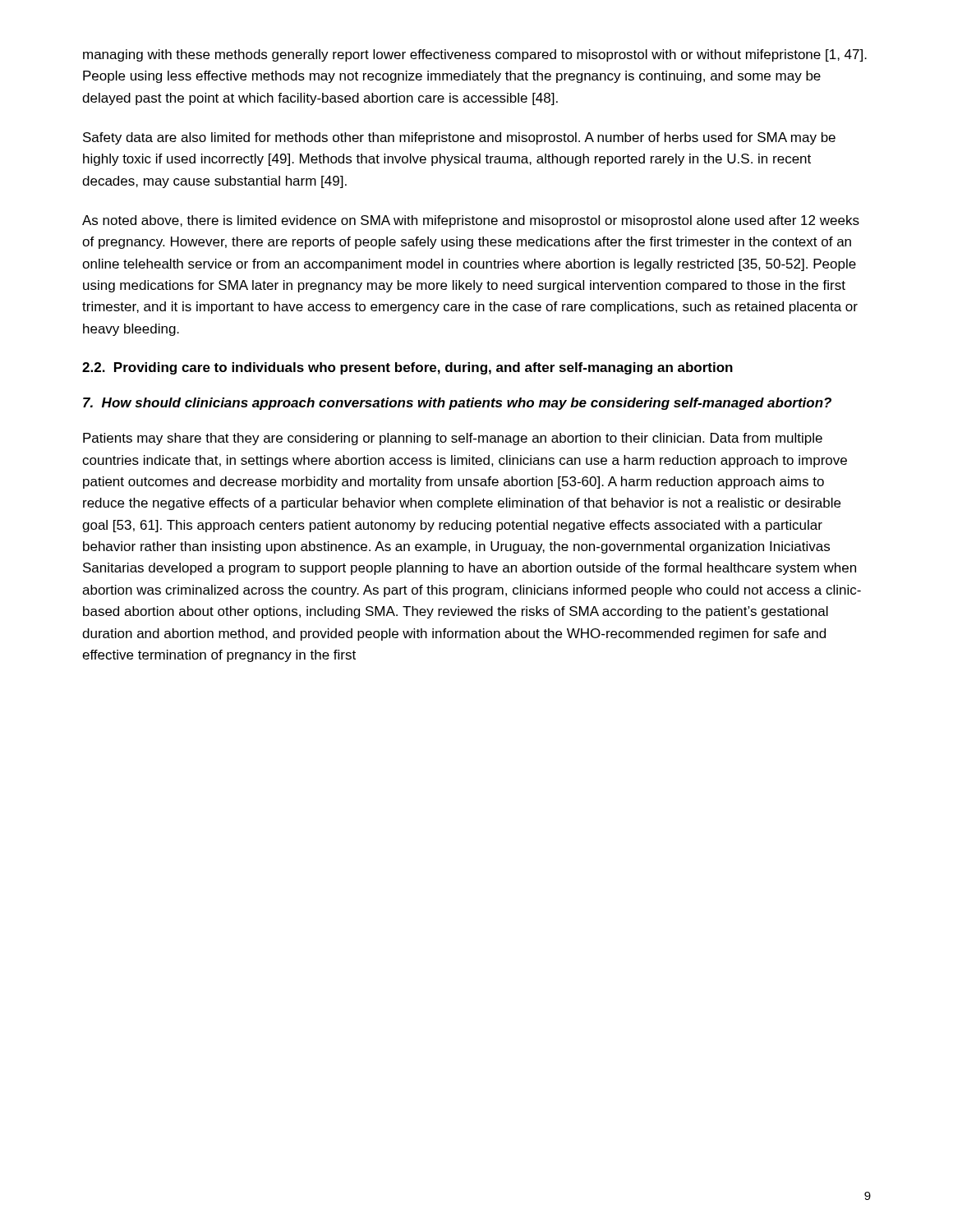Find the text block that reads "As noted above, there is"

[x=471, y=275]
